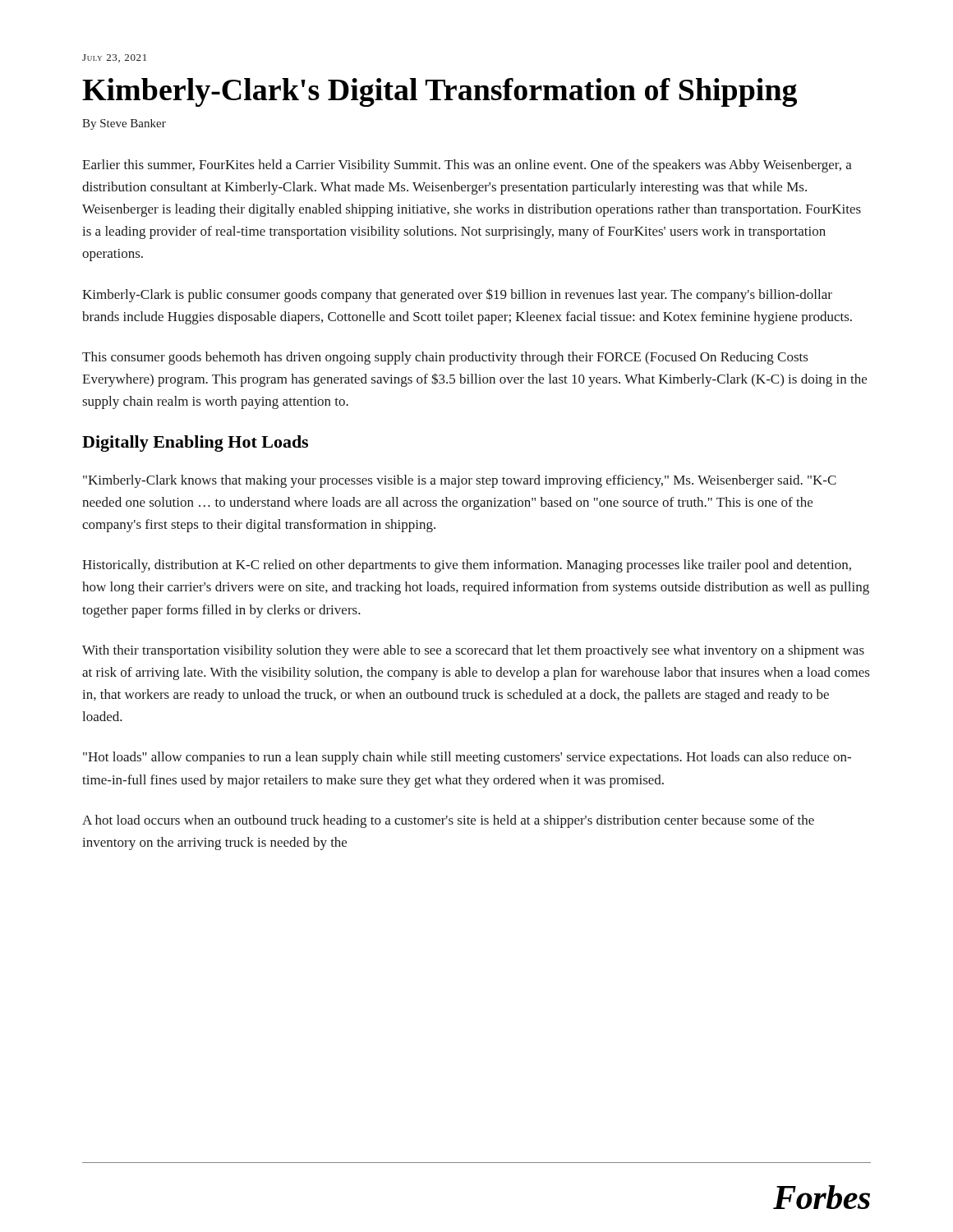The width and height of the screenshot is (953, 1232).
Task: Locate the text that says "By Steve Banker"
Action: click(124, 123)
